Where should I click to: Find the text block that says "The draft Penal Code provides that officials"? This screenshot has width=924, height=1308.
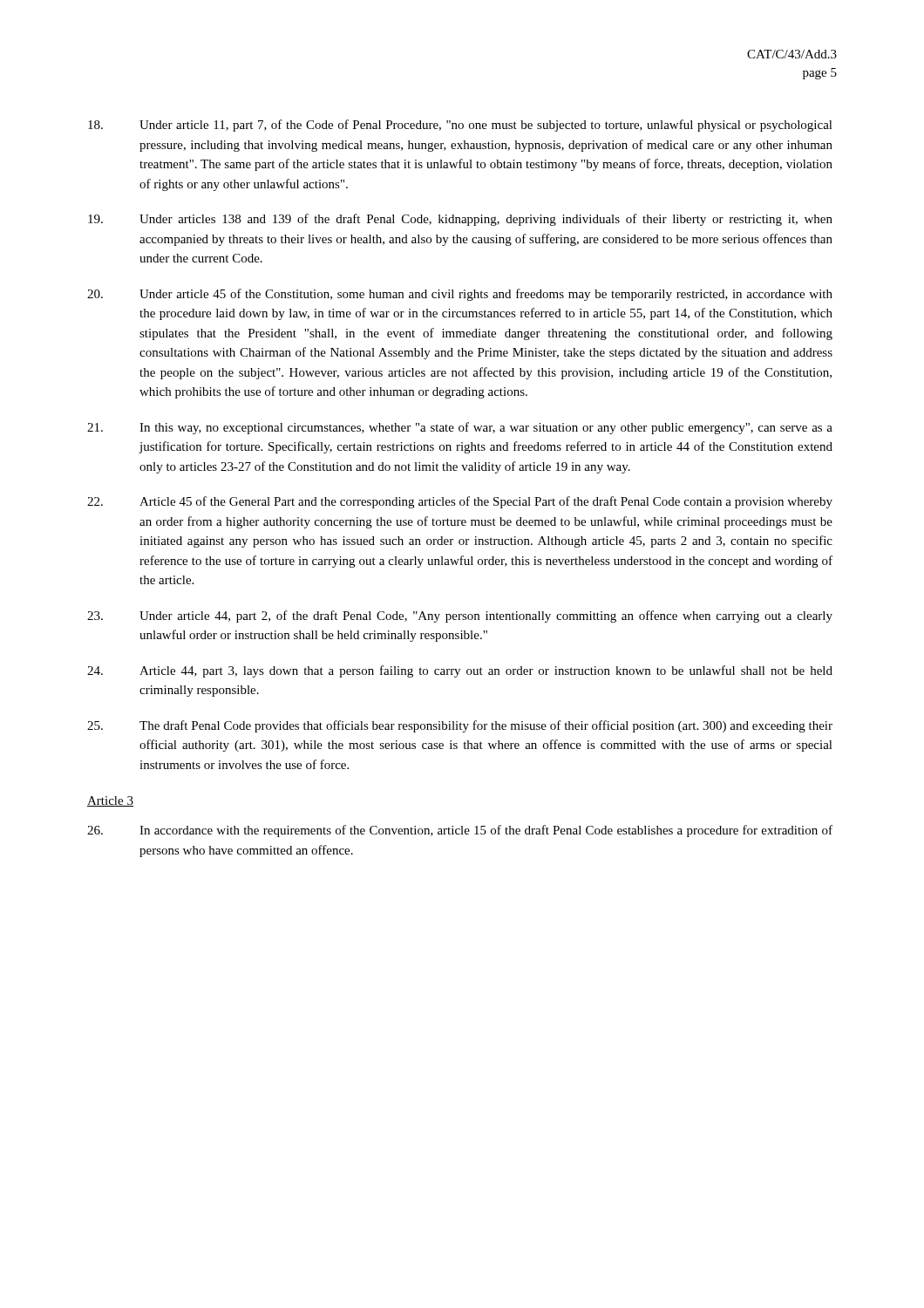click(460, 745)
